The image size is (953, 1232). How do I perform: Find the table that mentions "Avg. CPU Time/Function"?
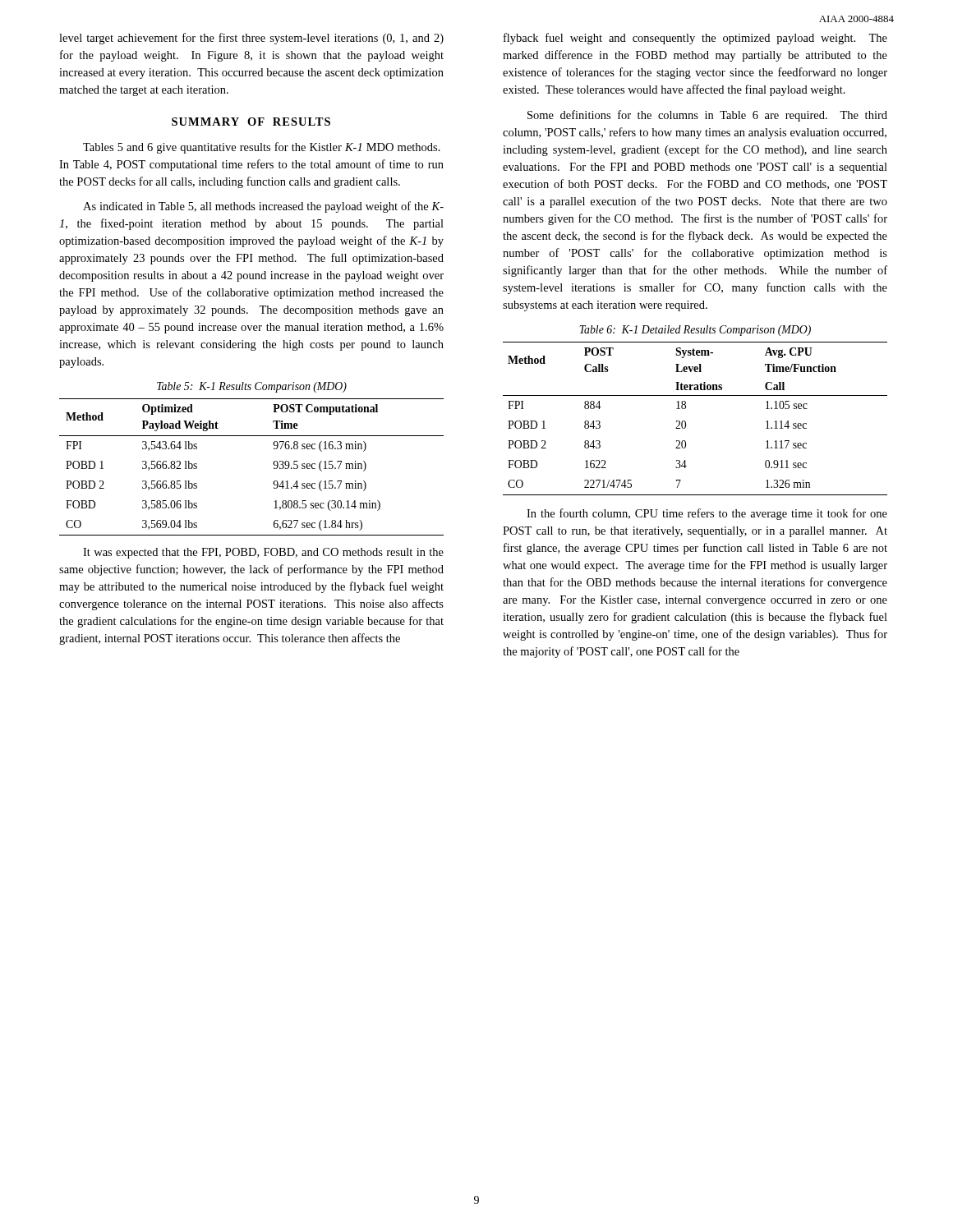(695, 419)
